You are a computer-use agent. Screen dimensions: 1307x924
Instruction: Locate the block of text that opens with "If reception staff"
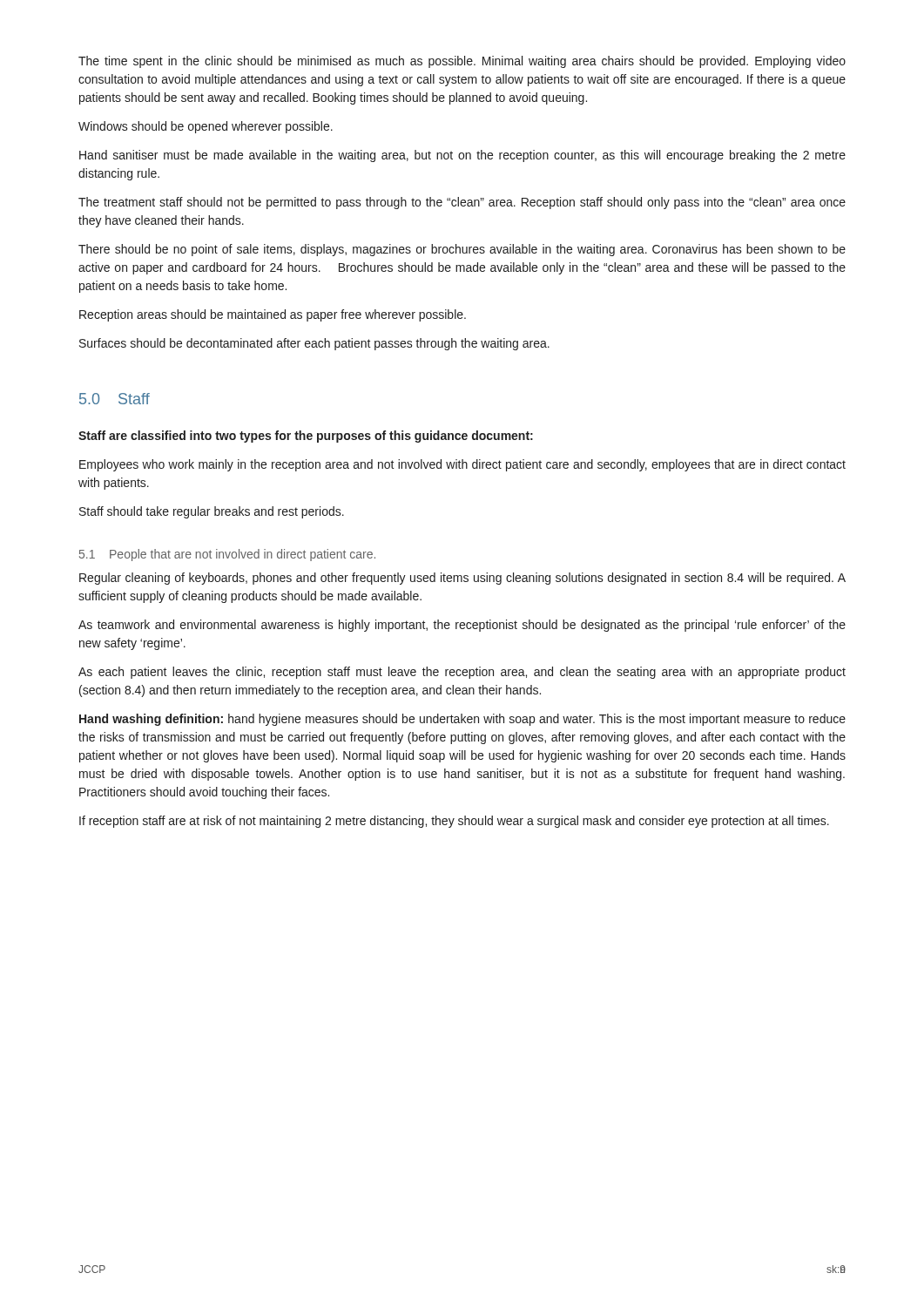coord(462,821)
